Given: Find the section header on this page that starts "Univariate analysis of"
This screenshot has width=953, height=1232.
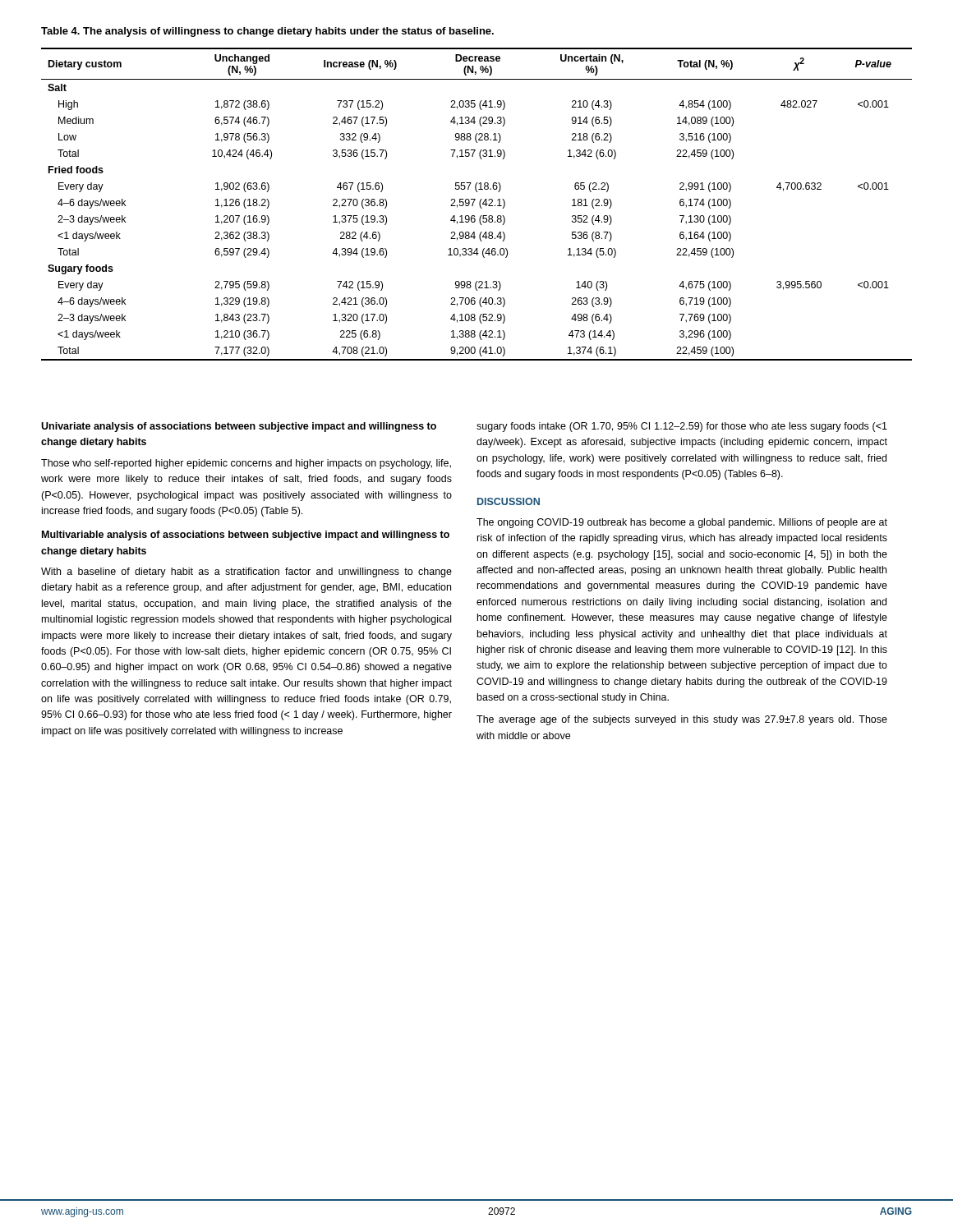Looking at the screenshot, I should tap(246, 435).
